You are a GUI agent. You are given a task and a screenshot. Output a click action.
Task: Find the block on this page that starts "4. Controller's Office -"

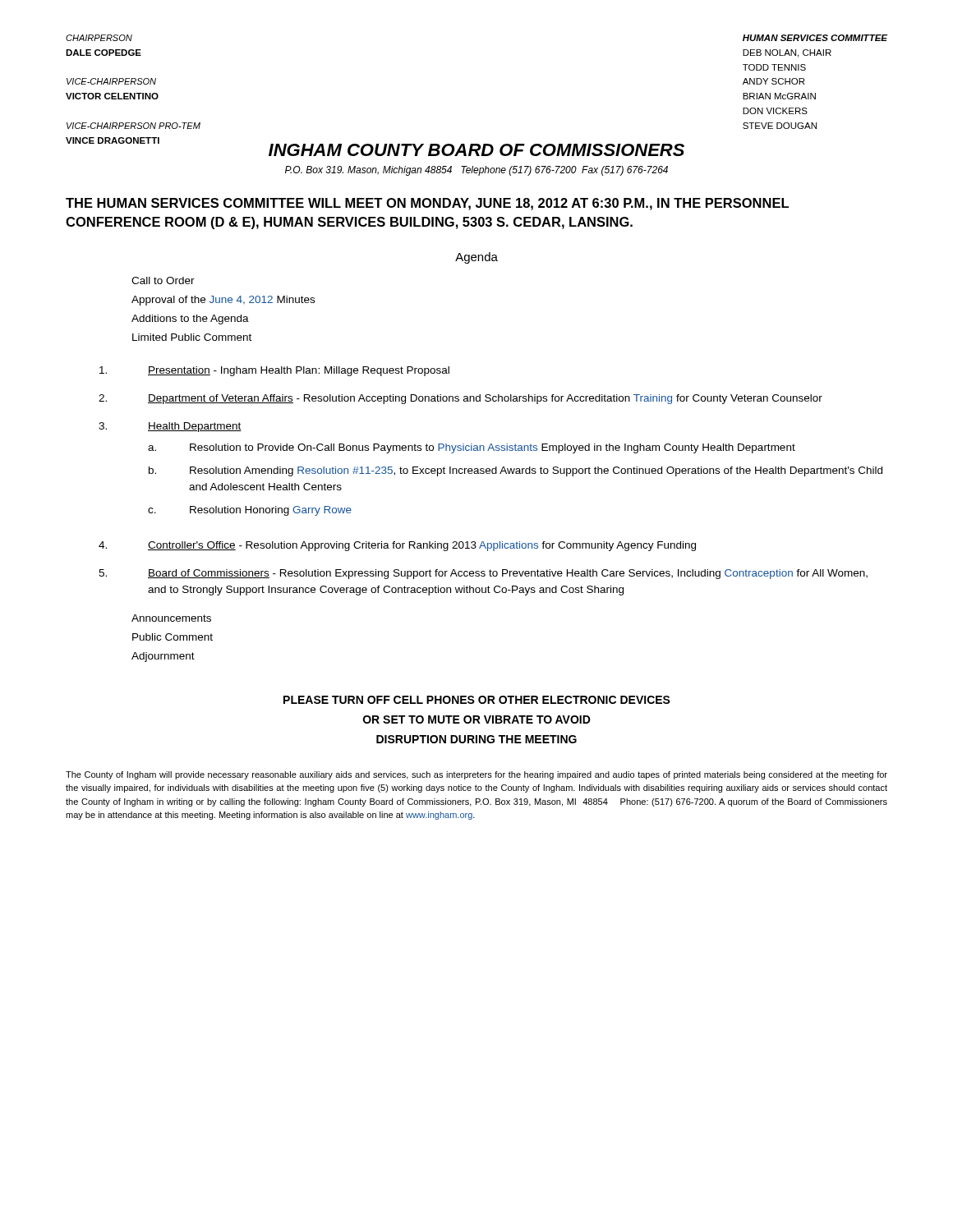pos(493,545)
